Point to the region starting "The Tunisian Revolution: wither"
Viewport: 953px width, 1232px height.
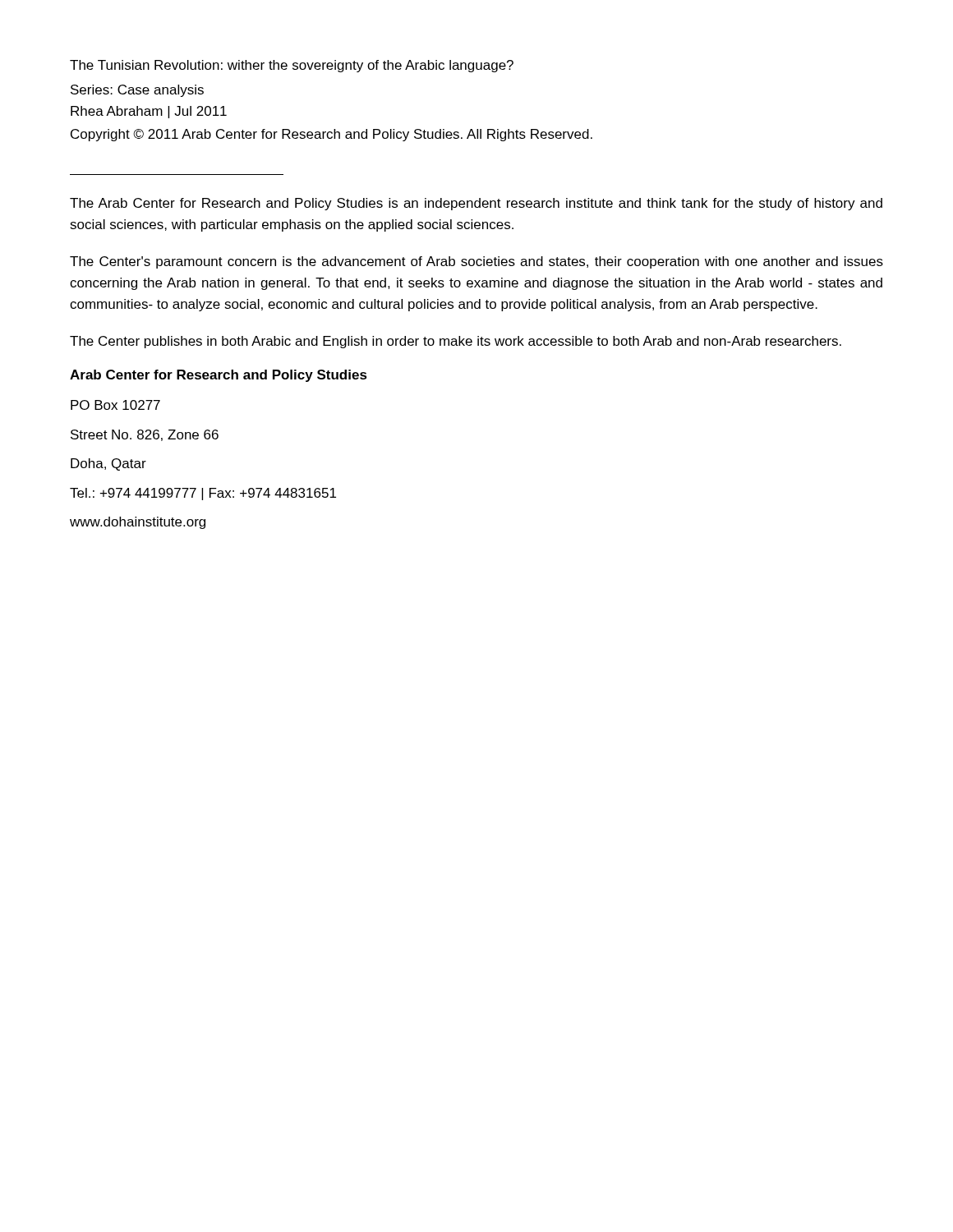point(292,65)
